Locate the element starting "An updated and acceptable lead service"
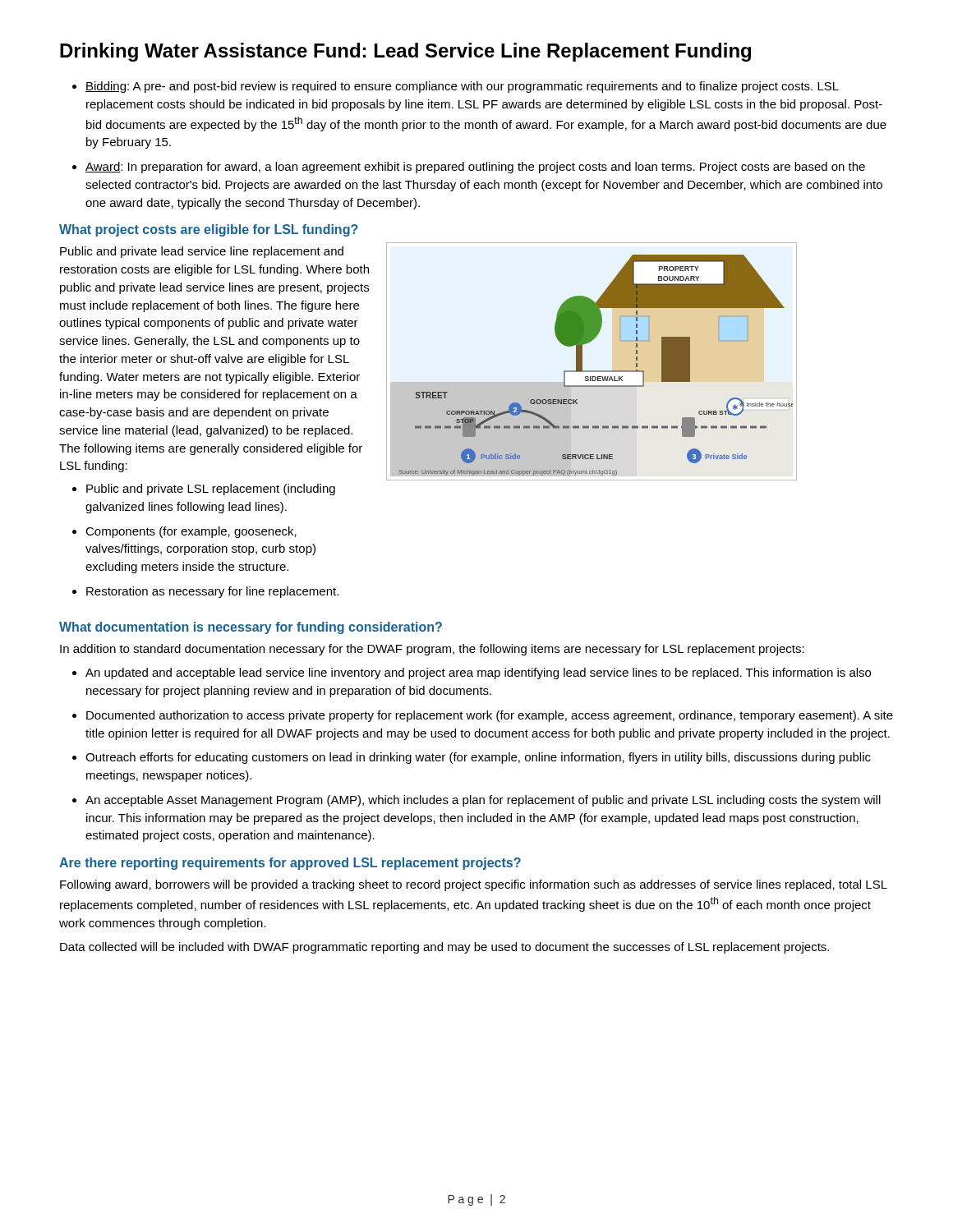This screenshot has width=953, height=1232. point(476,682)
